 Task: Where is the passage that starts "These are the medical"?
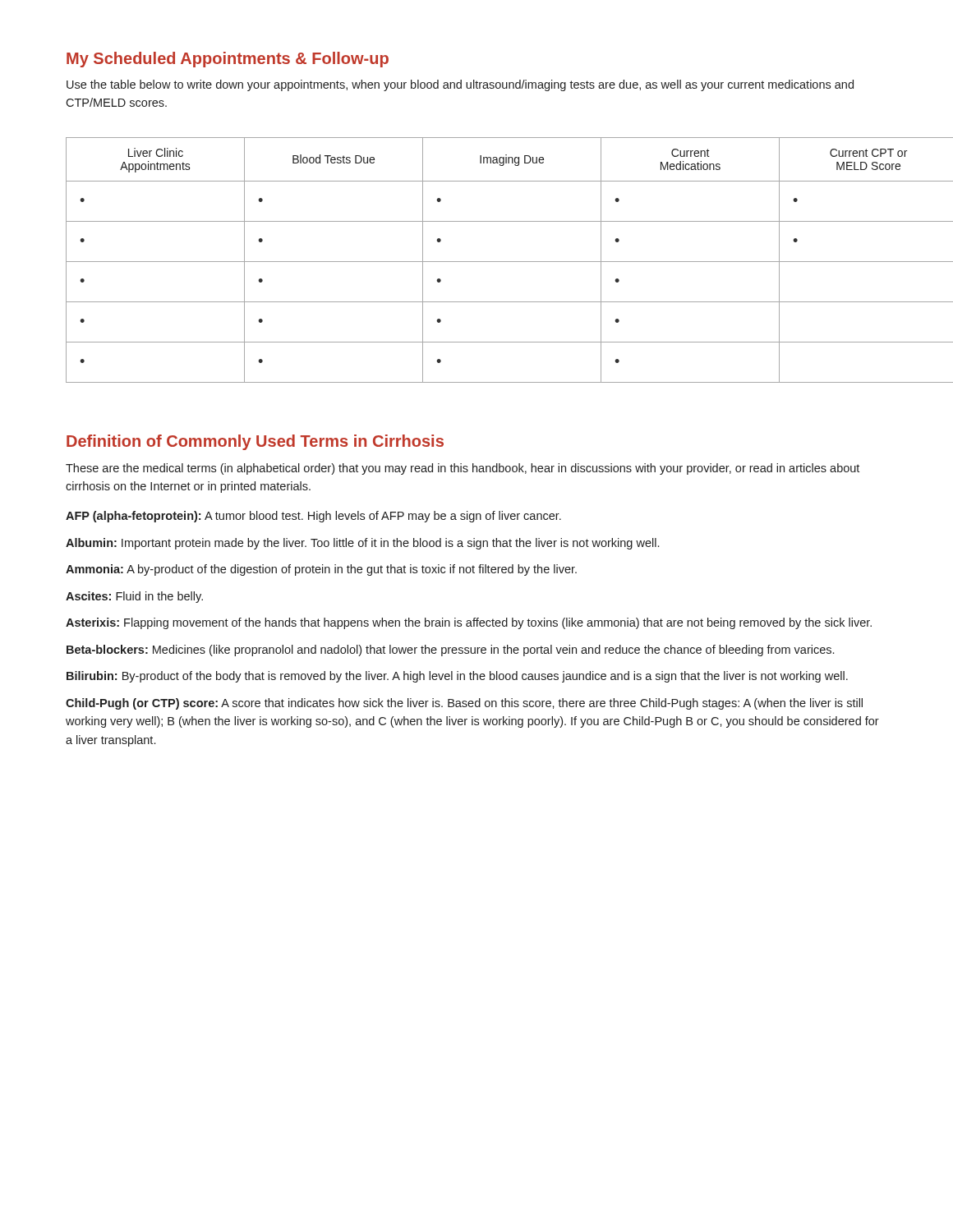tap(463, 477)
